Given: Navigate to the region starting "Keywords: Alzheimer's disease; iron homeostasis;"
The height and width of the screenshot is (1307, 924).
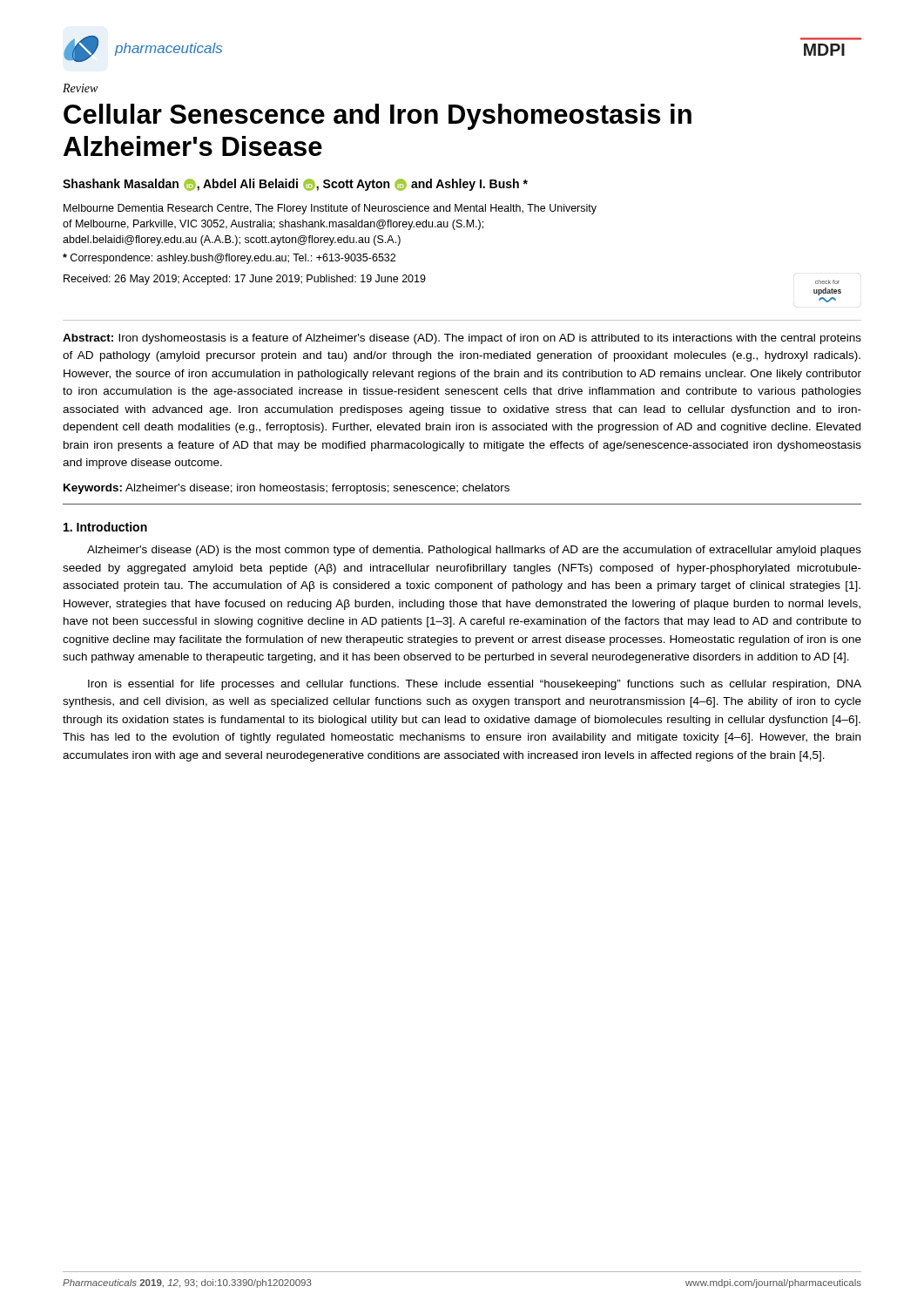Looking at the screenshot, I should (286, 487).
